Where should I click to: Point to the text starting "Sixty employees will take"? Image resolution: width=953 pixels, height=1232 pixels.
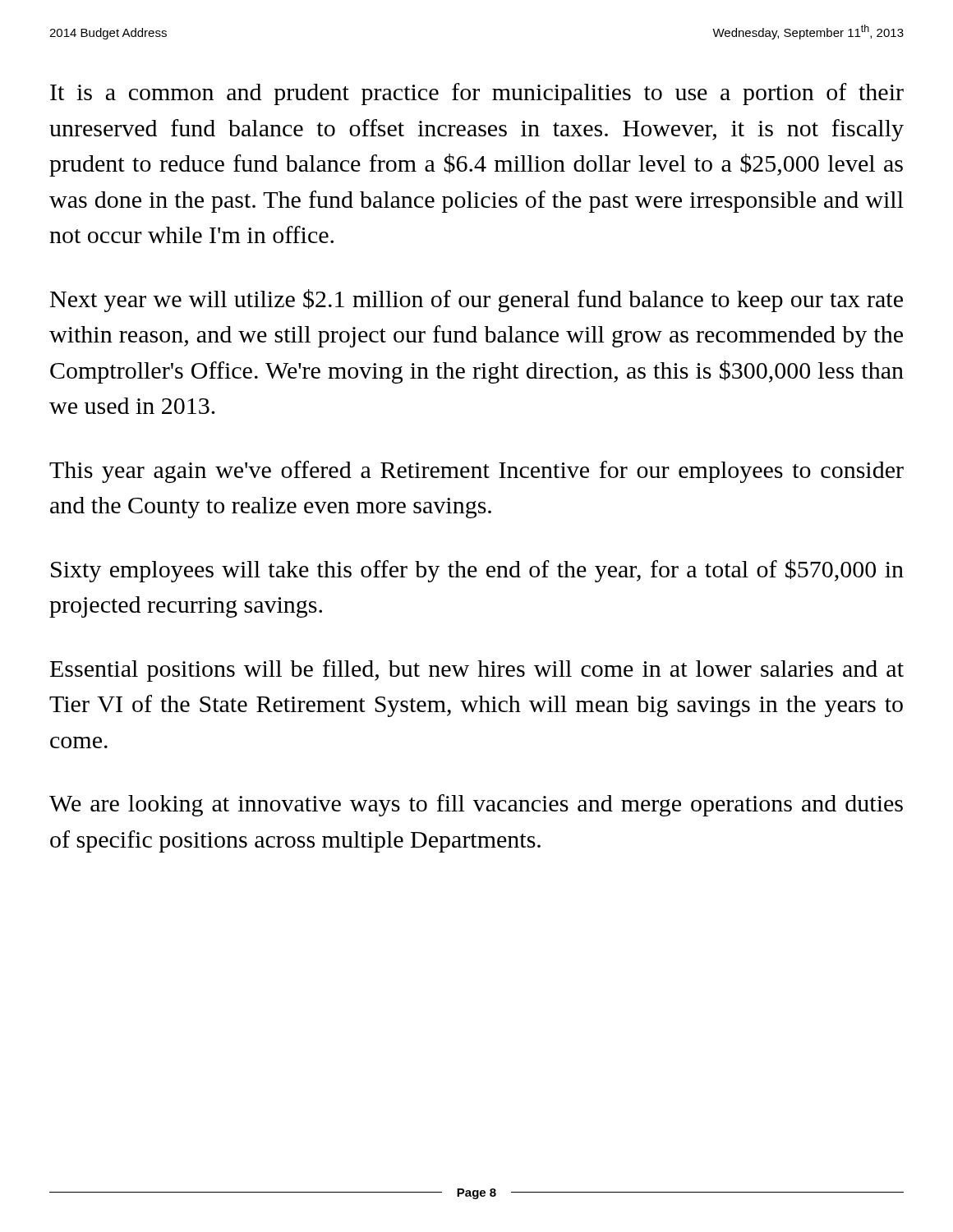(476, 586)
